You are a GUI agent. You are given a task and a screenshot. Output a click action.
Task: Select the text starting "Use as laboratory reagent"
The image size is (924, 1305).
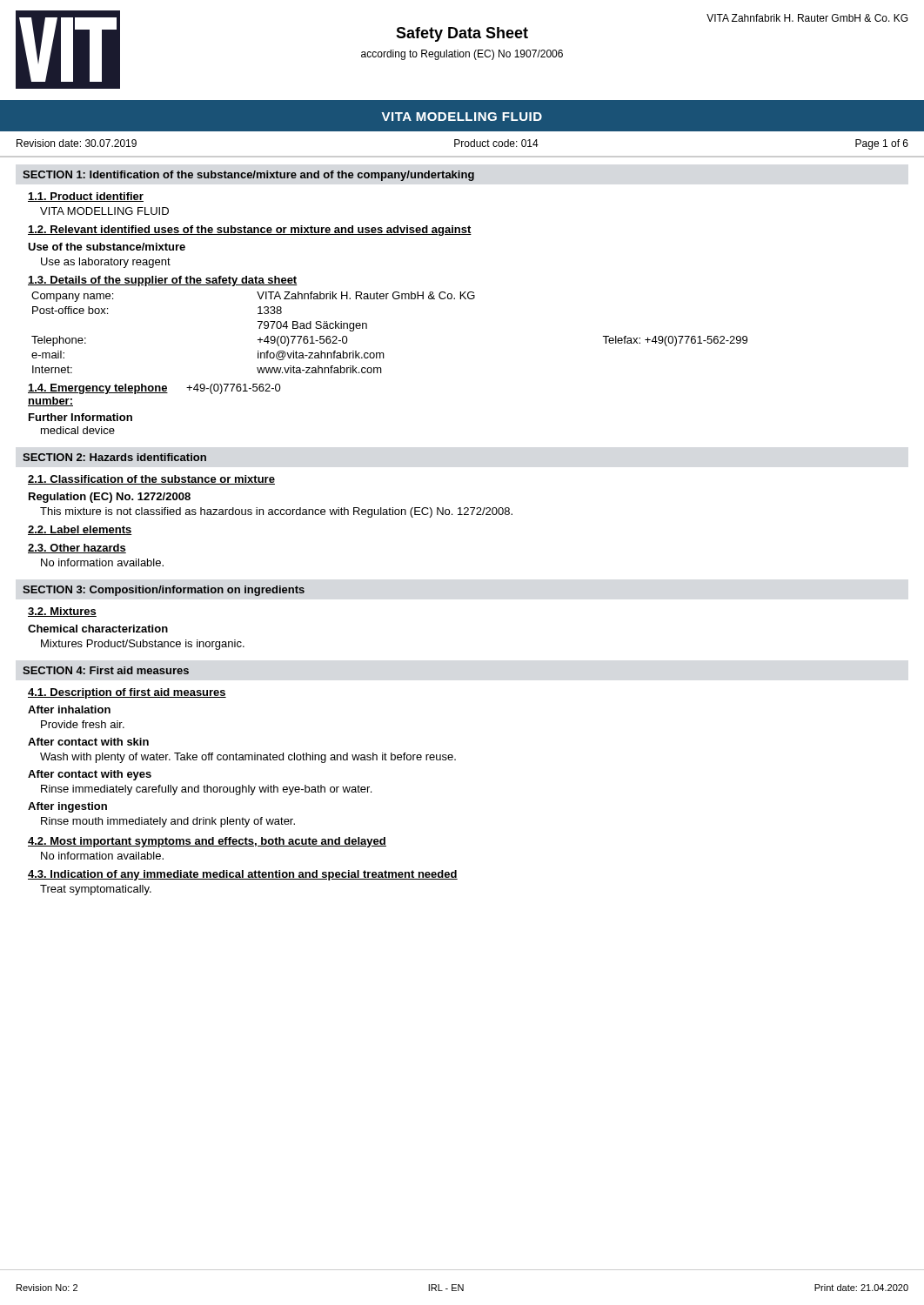click(x=105, y=261)
